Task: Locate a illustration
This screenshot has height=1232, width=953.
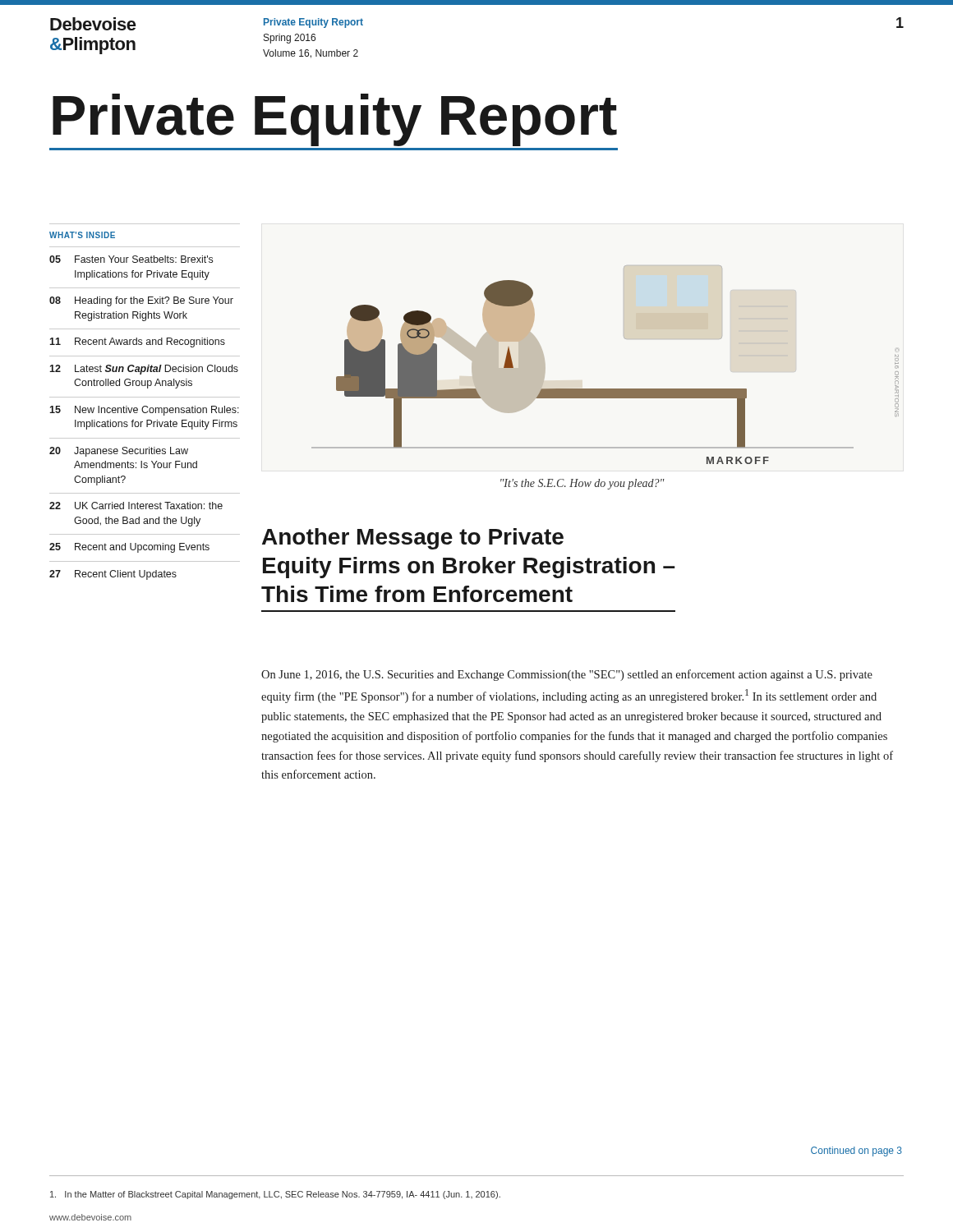Action: coord(582,353)
